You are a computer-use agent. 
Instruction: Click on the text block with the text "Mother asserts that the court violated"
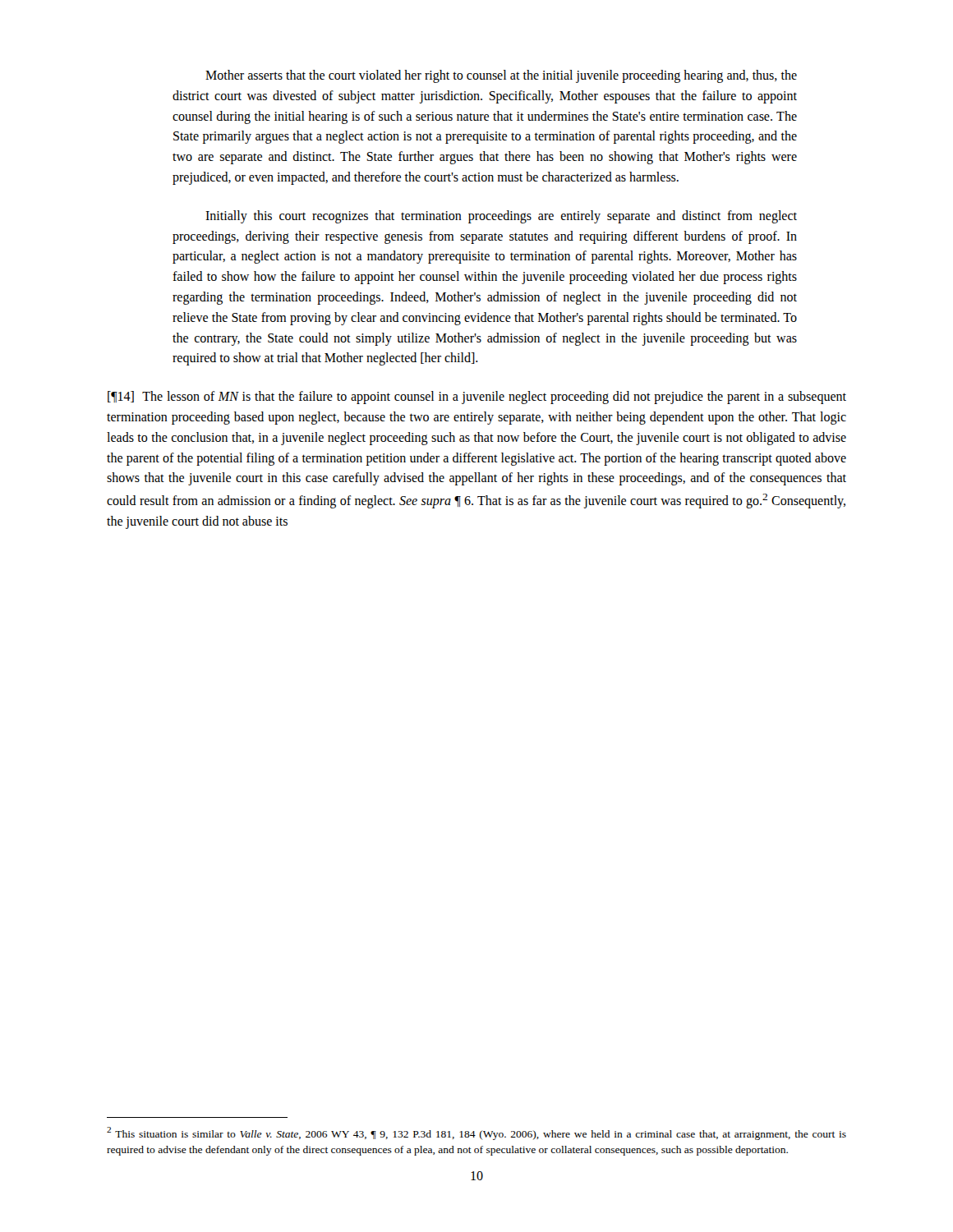[485, 217]
